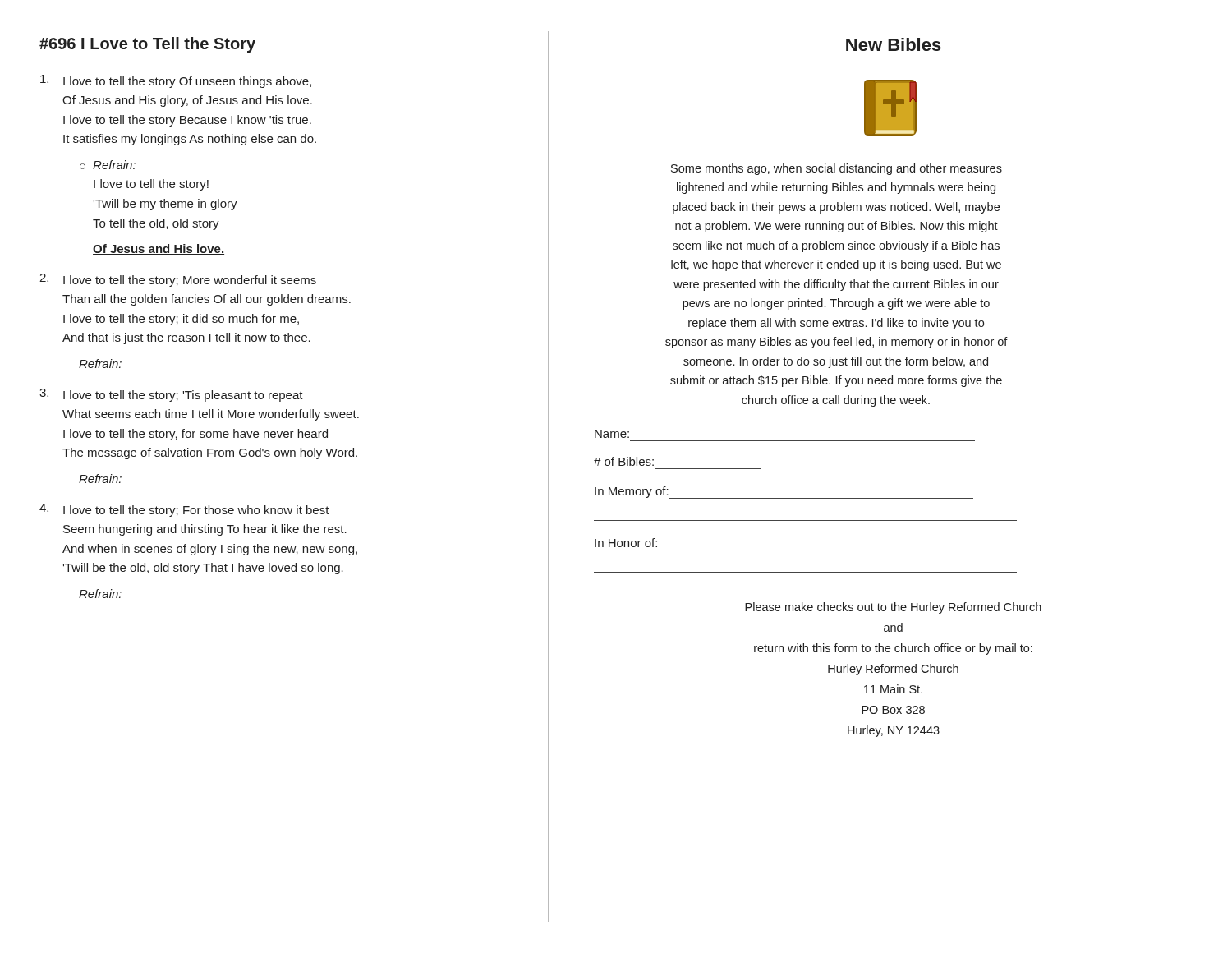This screenshot has width=1232, height=953.
Task: Find the illustration
Action: point(893,108)
